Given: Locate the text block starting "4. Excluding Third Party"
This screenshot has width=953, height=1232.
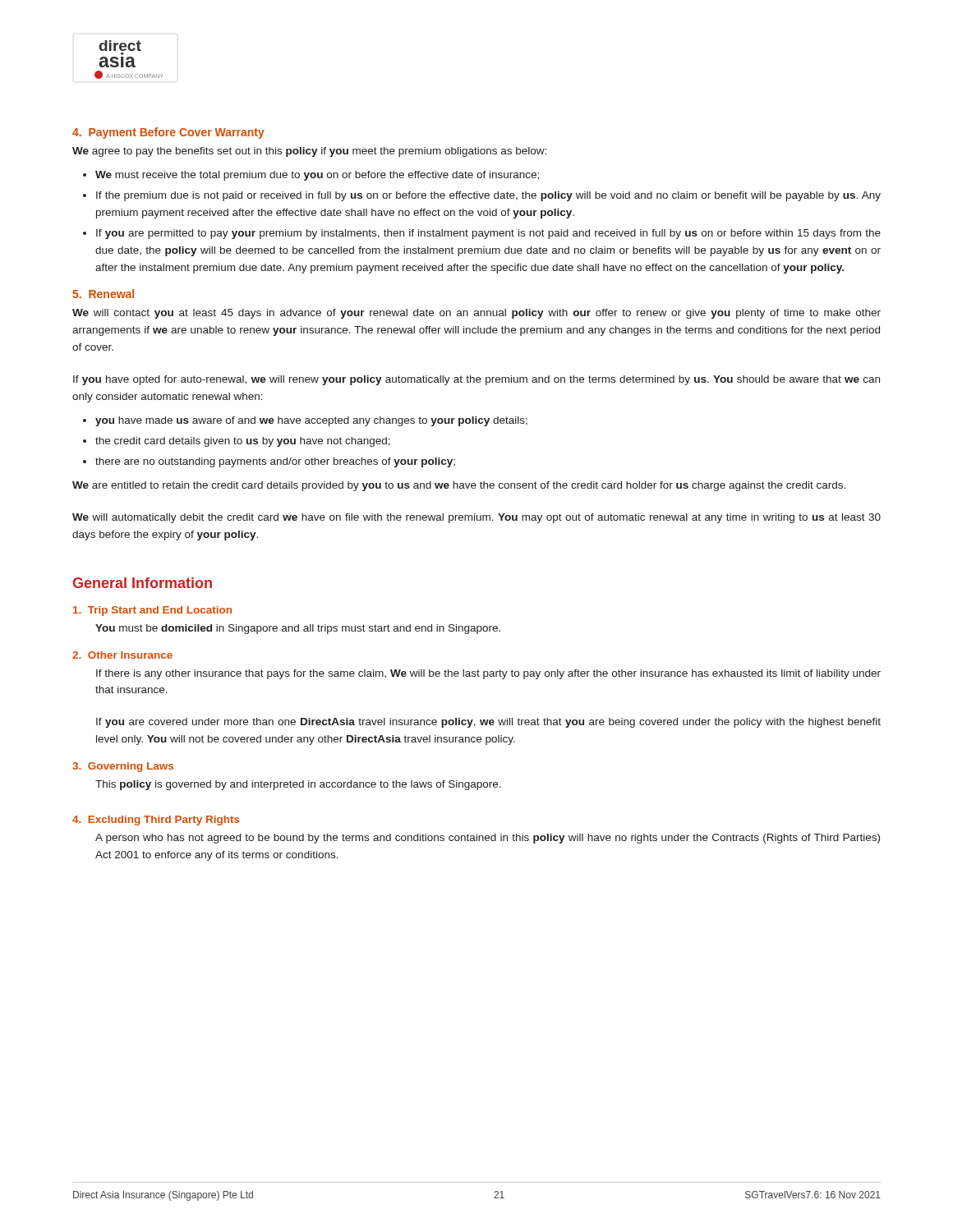Looking at the screenshot, I should [156, 819].
